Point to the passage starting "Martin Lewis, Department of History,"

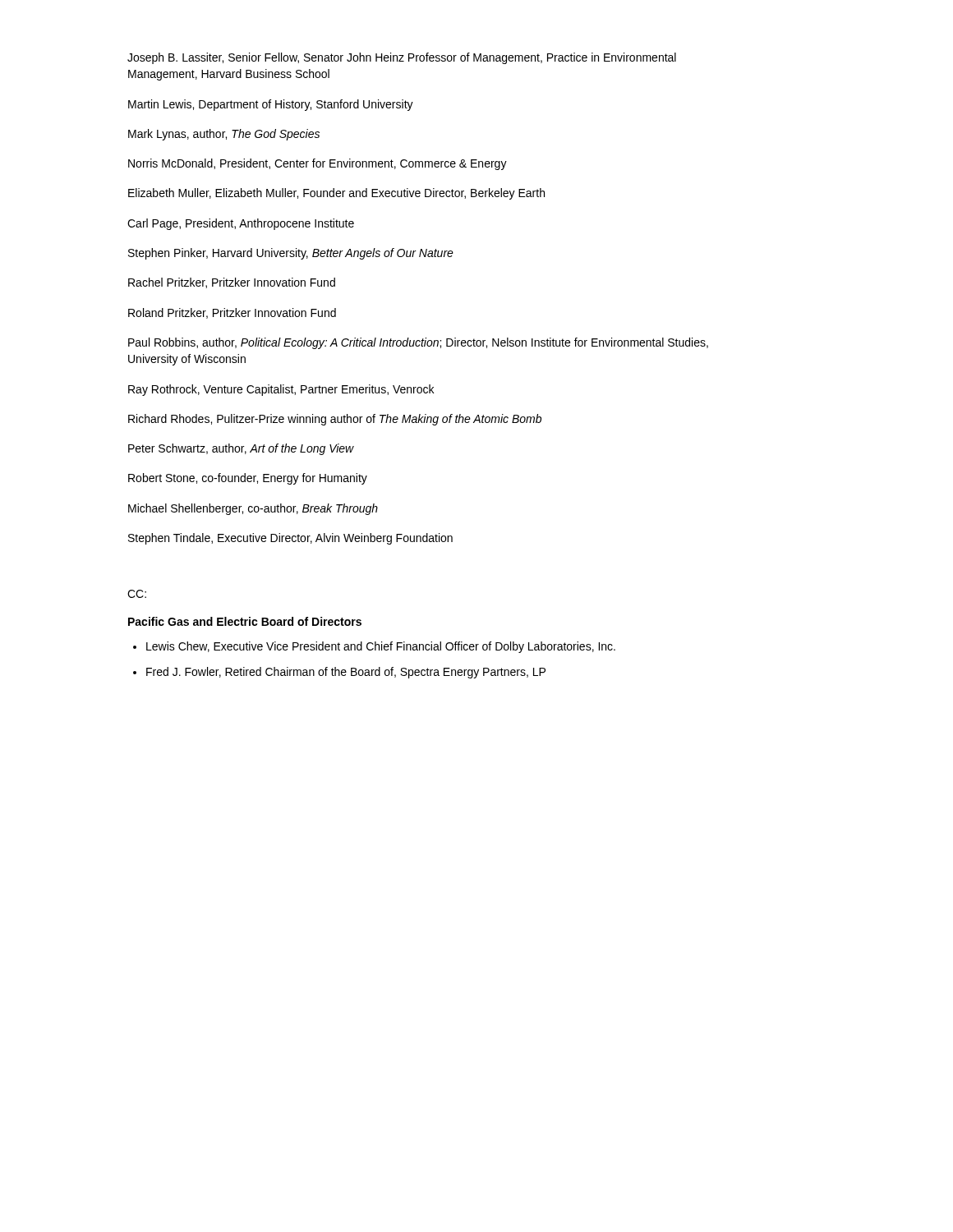[270, 104]
